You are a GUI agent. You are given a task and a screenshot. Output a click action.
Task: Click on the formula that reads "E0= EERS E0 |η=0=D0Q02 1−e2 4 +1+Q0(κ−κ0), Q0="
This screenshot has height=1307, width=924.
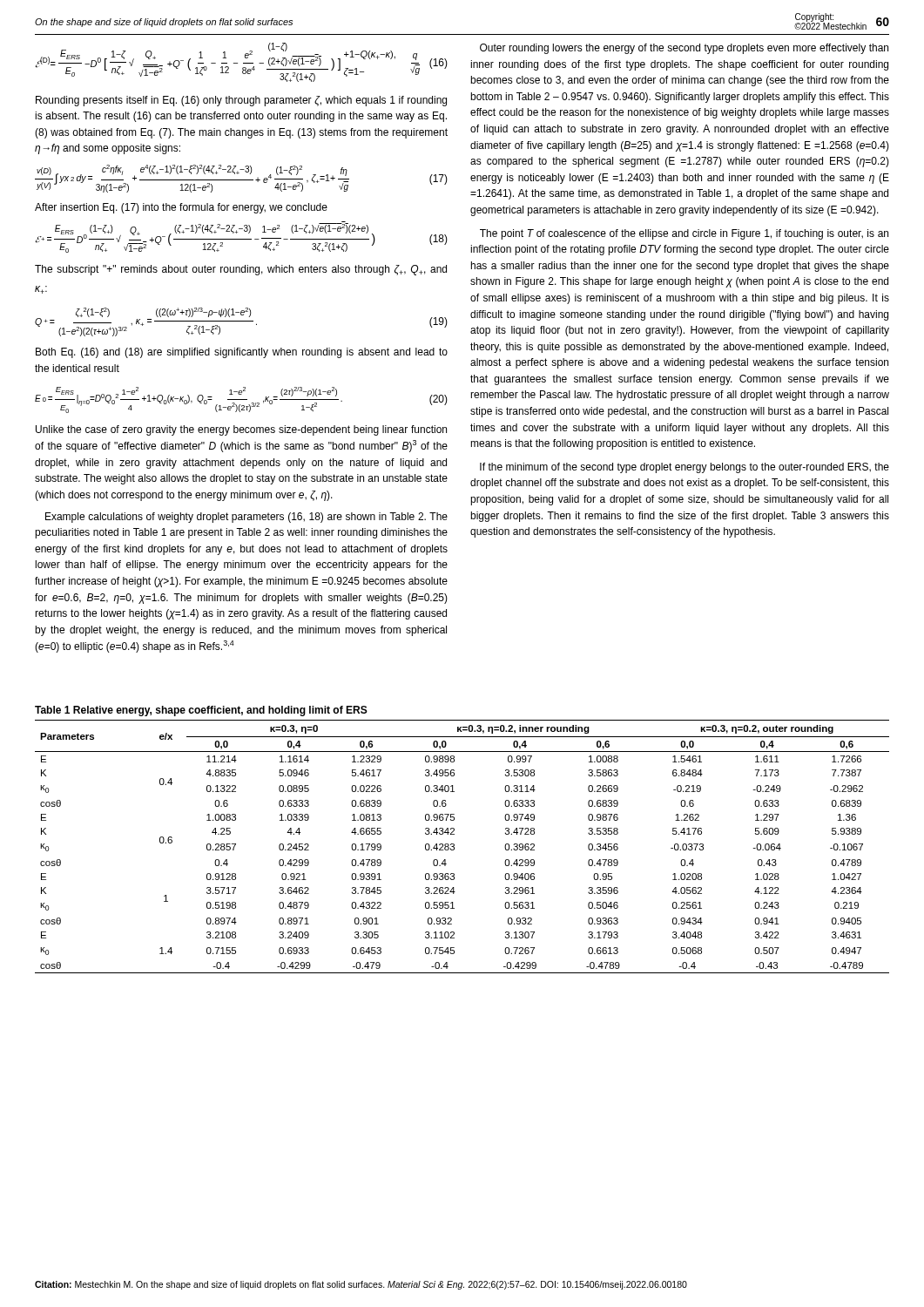241,399
